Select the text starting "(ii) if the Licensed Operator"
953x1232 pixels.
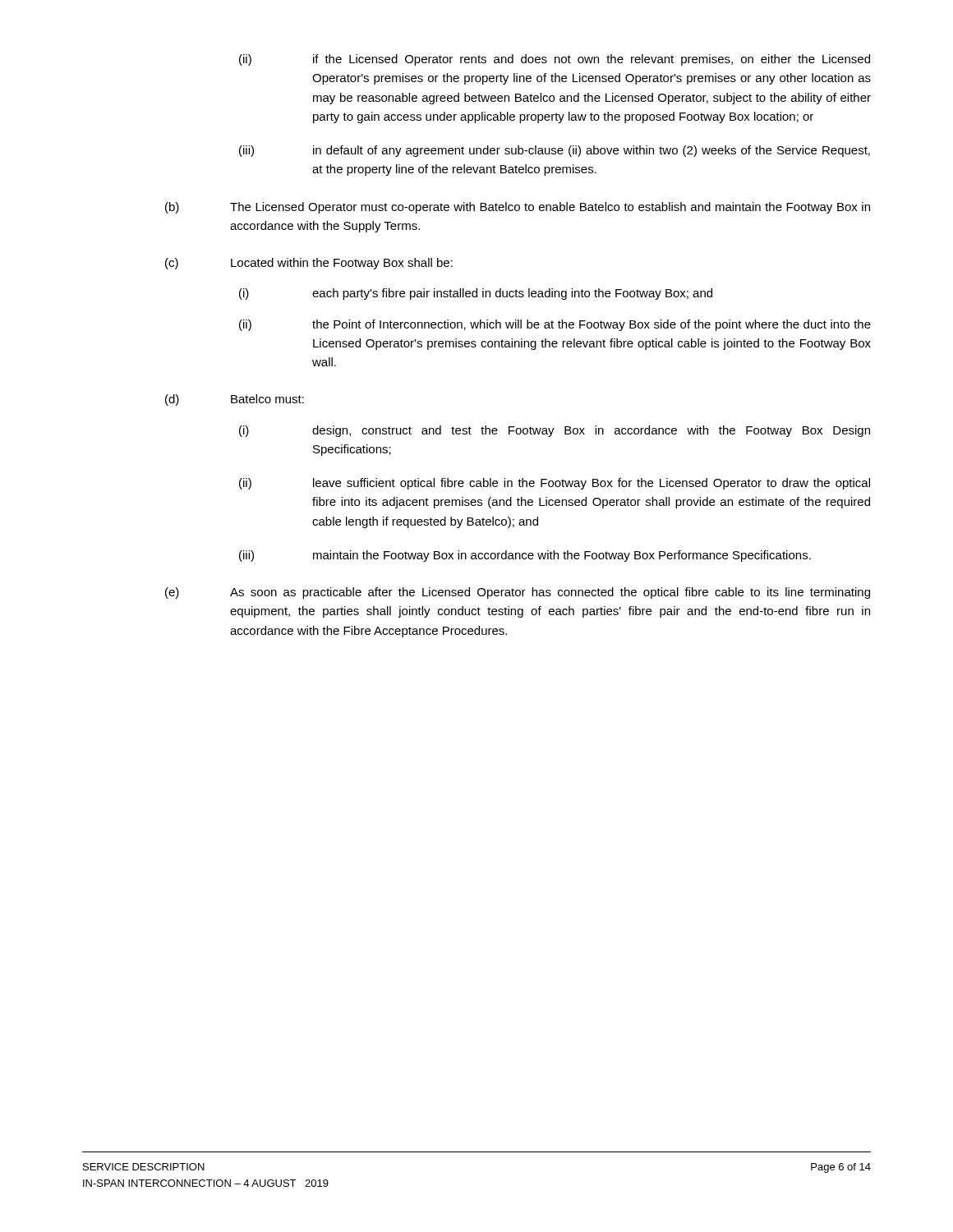[555, 87]
